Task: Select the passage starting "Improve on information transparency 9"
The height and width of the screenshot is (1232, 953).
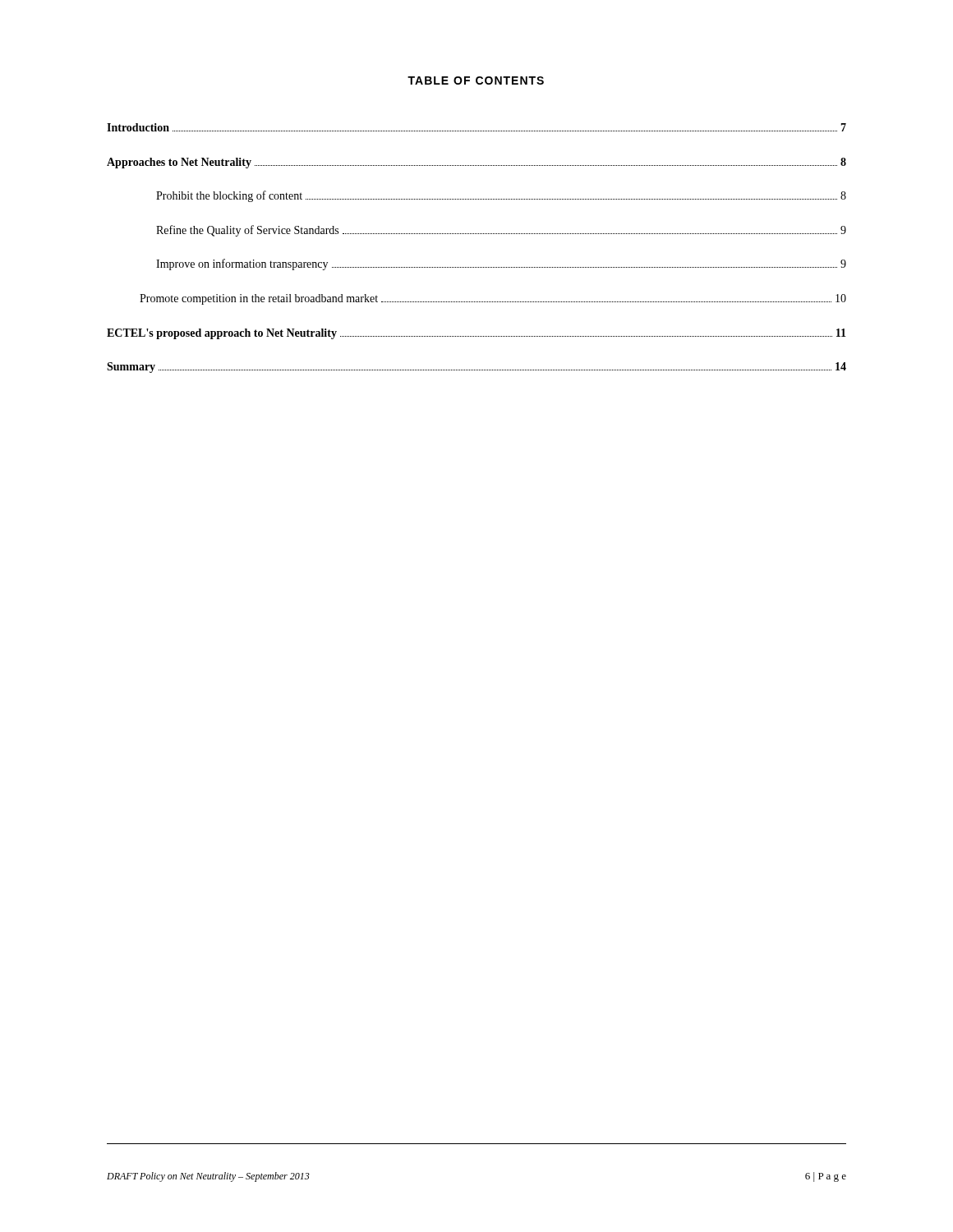Action: (x=501, y=265)
